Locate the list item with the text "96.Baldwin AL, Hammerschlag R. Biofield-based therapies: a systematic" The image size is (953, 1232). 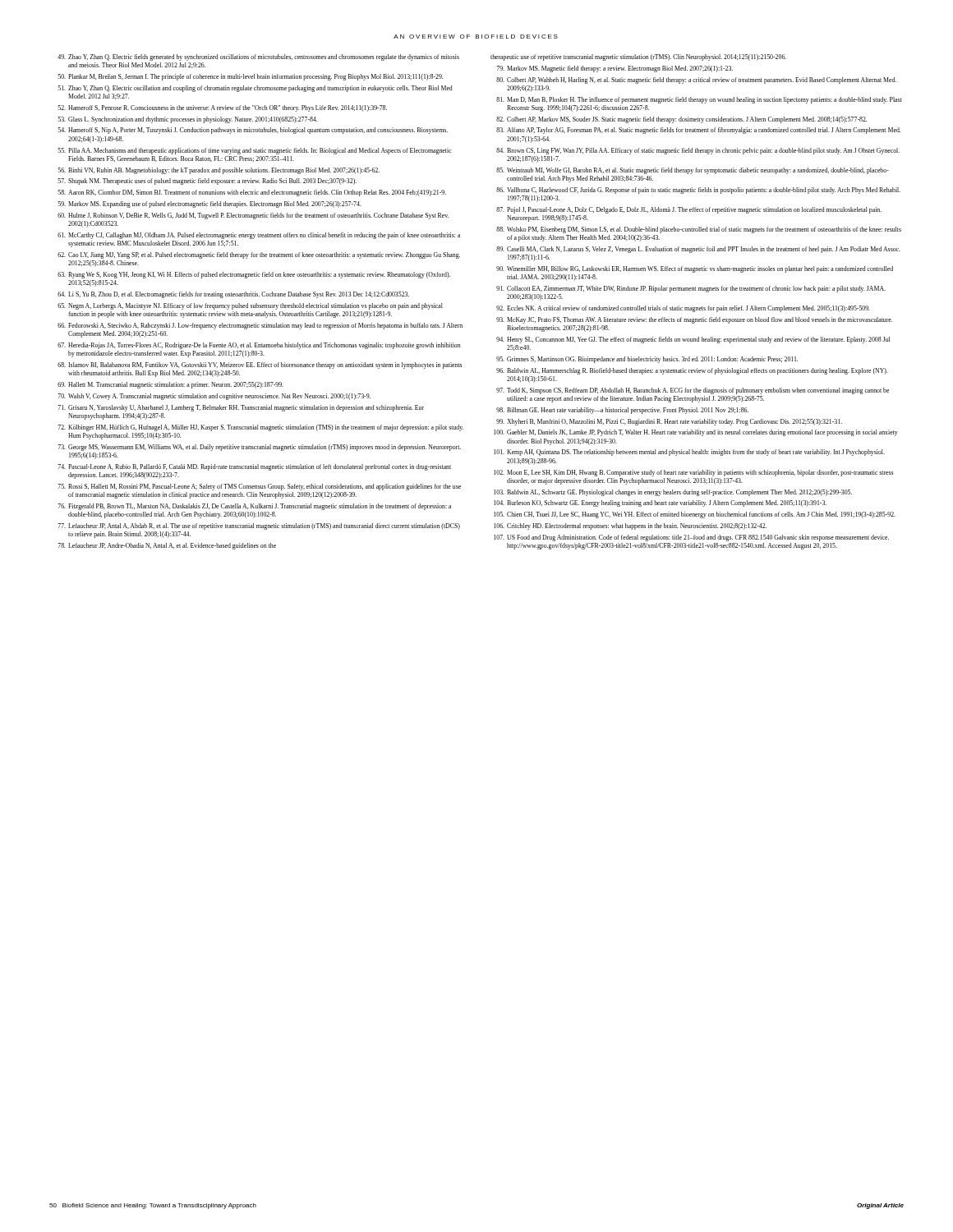pos(696,375)
